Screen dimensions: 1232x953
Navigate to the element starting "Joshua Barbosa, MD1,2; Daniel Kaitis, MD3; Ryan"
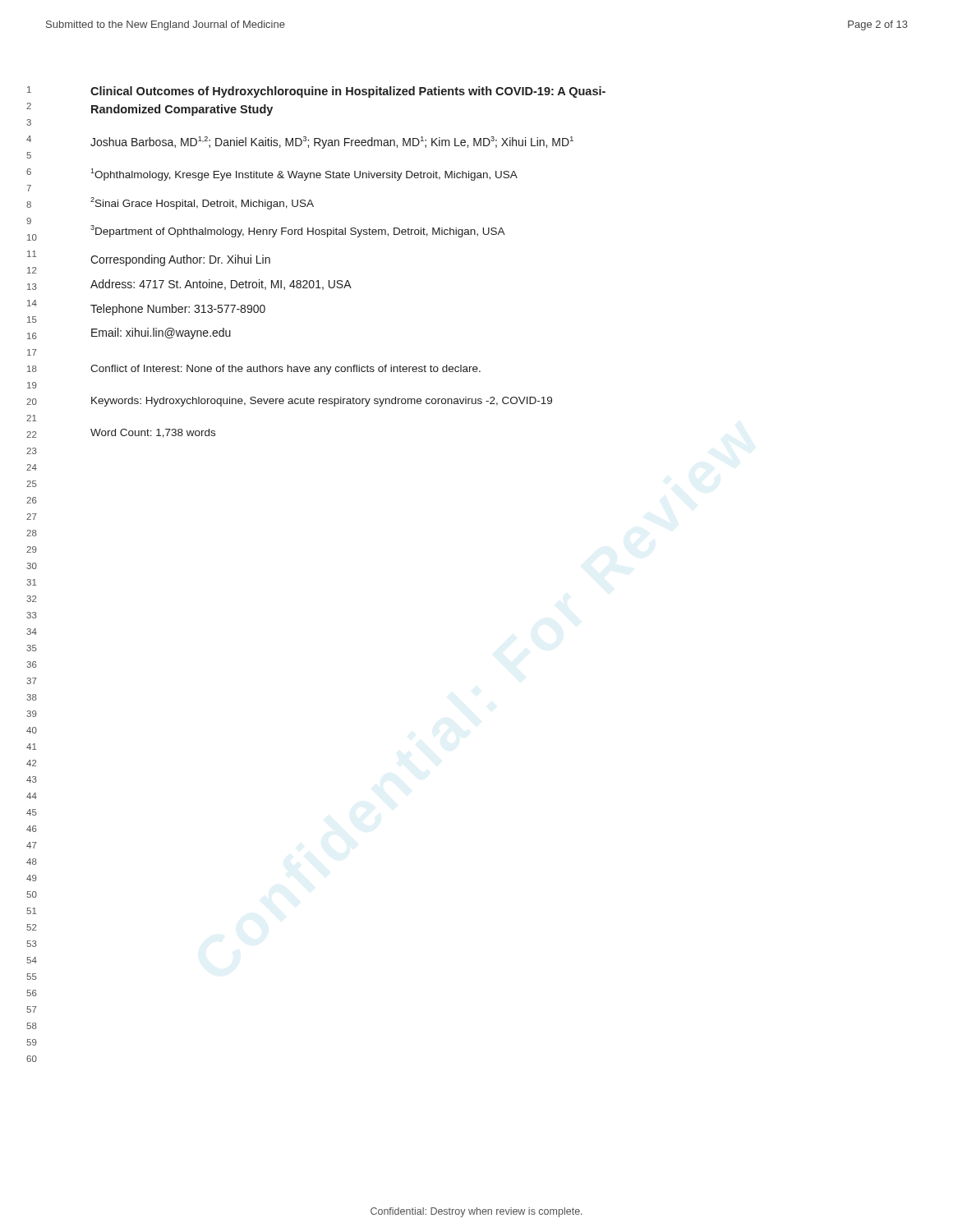coord(332,142)
